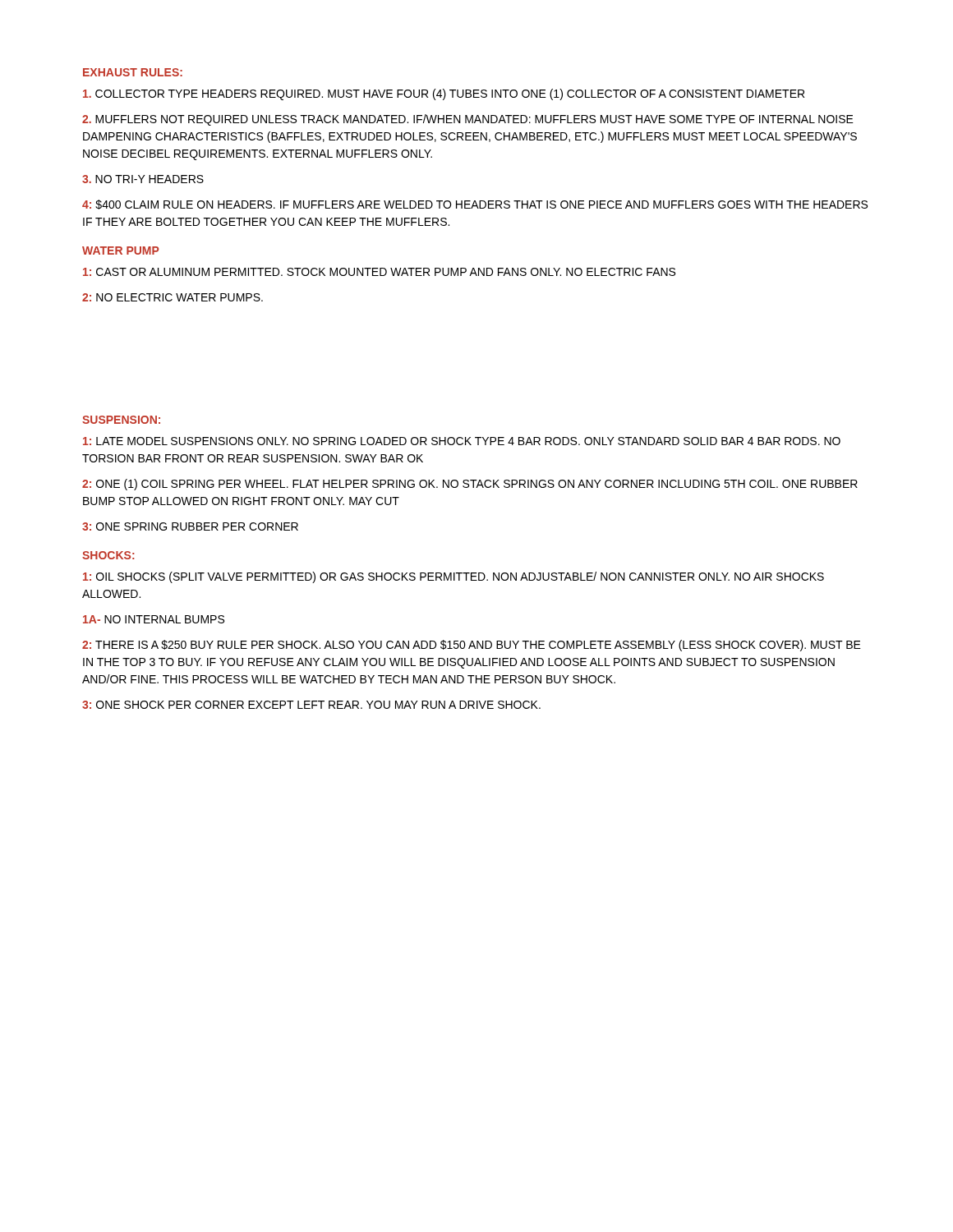Locate the block of text that opens with "3: ONE SHOCK"
Image resolution: width=953 pixels, height=1232 pixels.
point(312,705)
